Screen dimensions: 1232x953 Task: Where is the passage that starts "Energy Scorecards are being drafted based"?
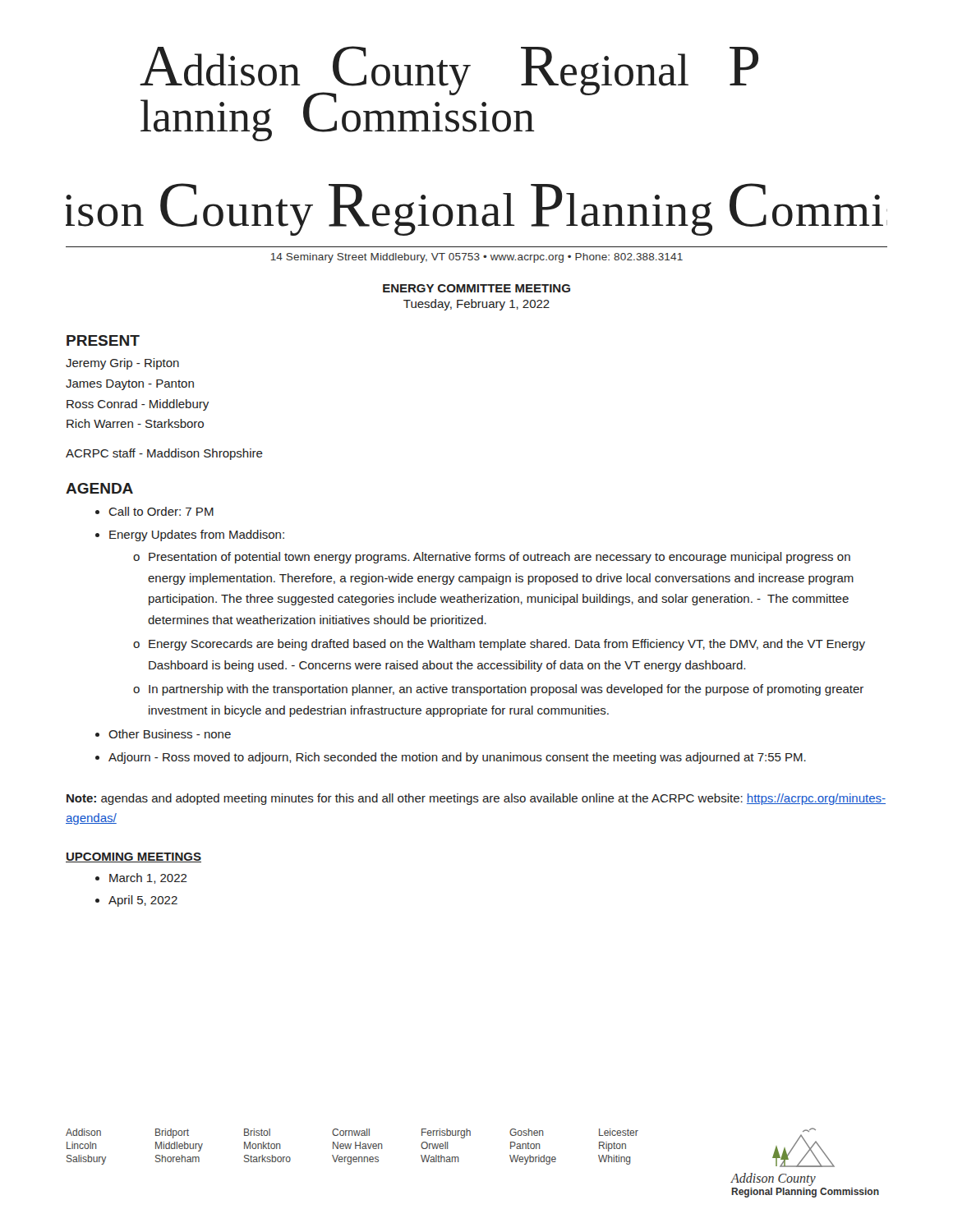506,654
